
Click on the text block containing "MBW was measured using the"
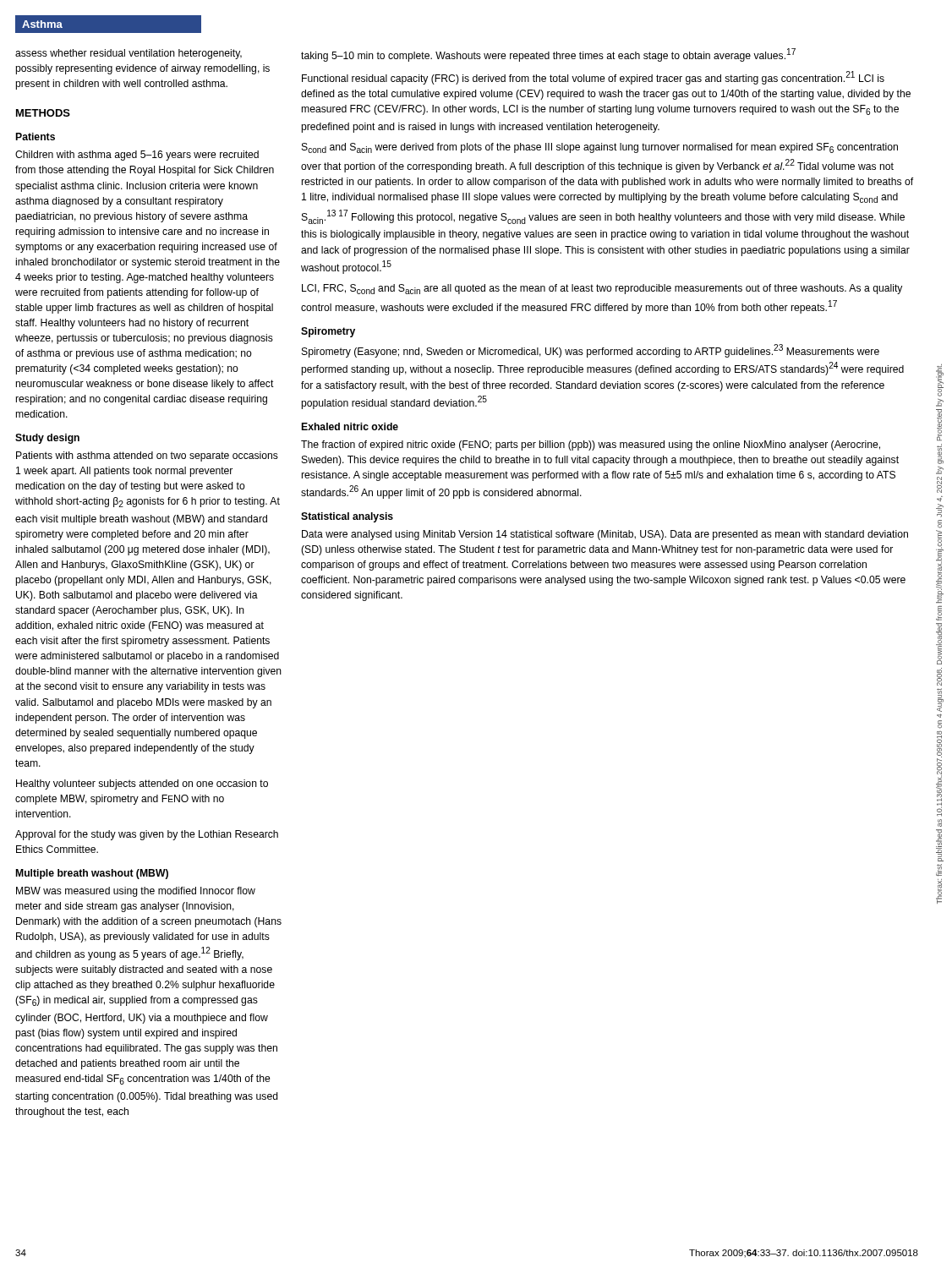[x=149, y=1001]
